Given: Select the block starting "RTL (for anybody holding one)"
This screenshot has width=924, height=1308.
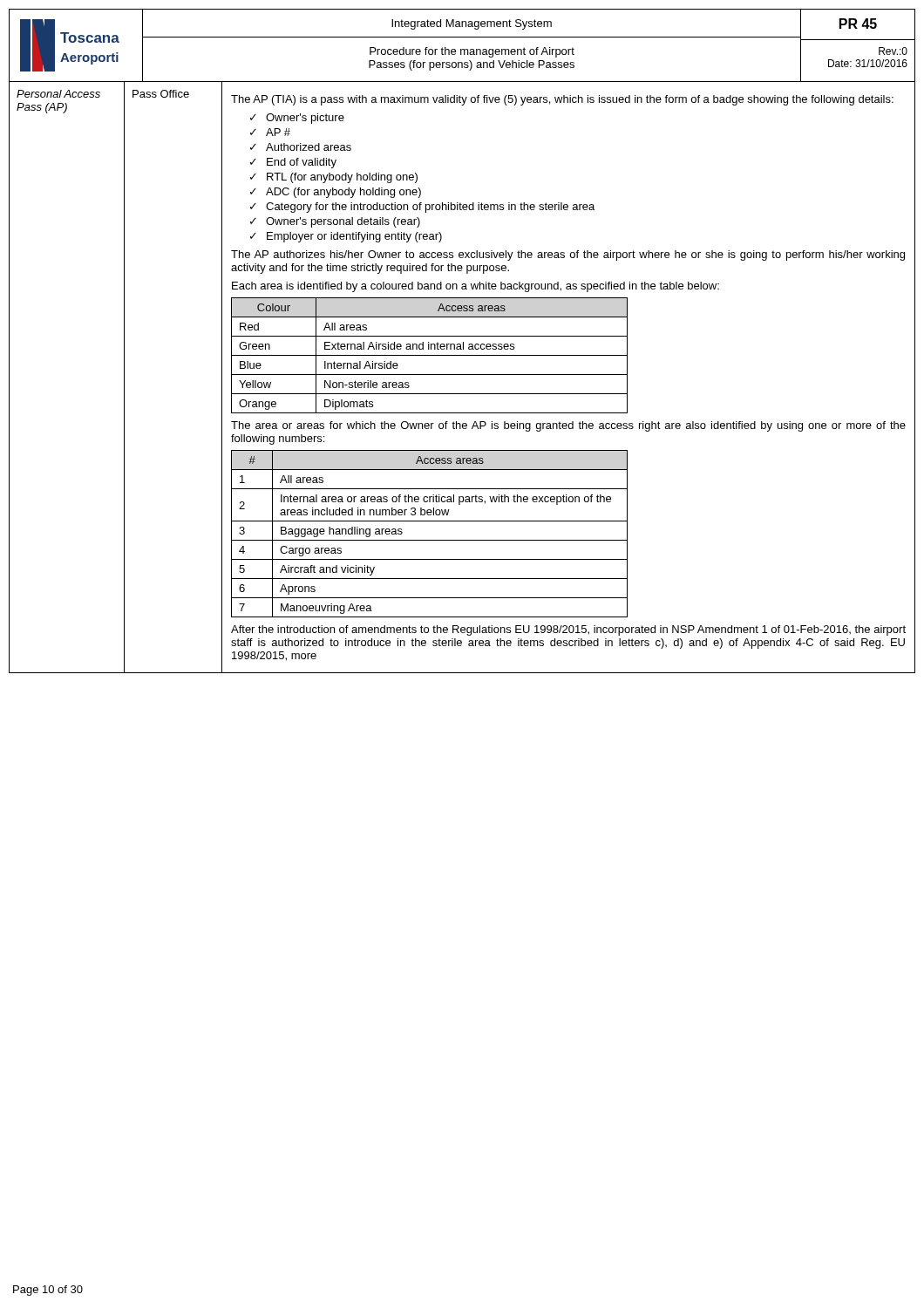Looking at the screenshot, I should [x=342, y=177].
